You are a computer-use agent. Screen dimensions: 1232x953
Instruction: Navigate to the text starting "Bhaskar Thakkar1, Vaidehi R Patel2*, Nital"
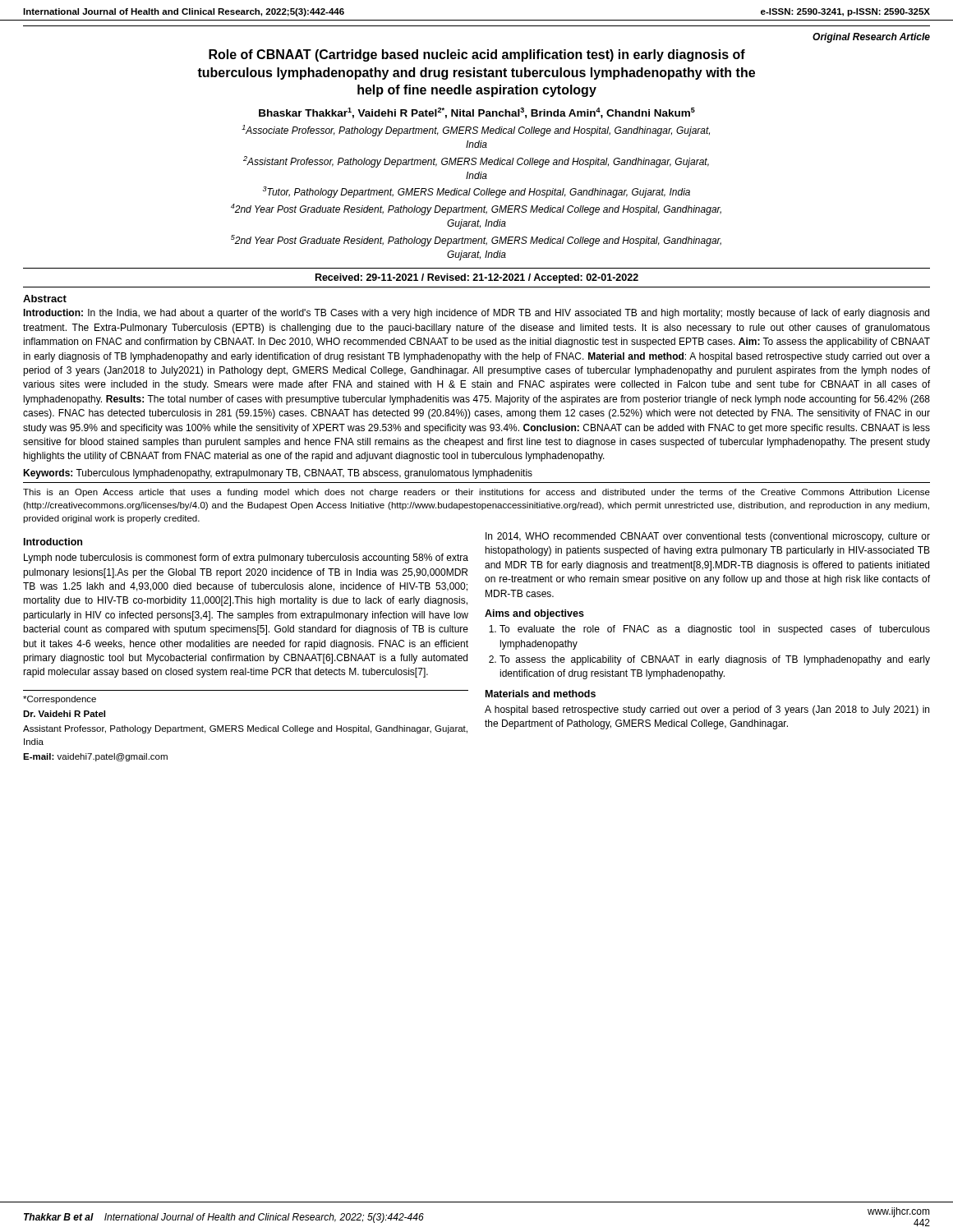[x=476, y=113]
